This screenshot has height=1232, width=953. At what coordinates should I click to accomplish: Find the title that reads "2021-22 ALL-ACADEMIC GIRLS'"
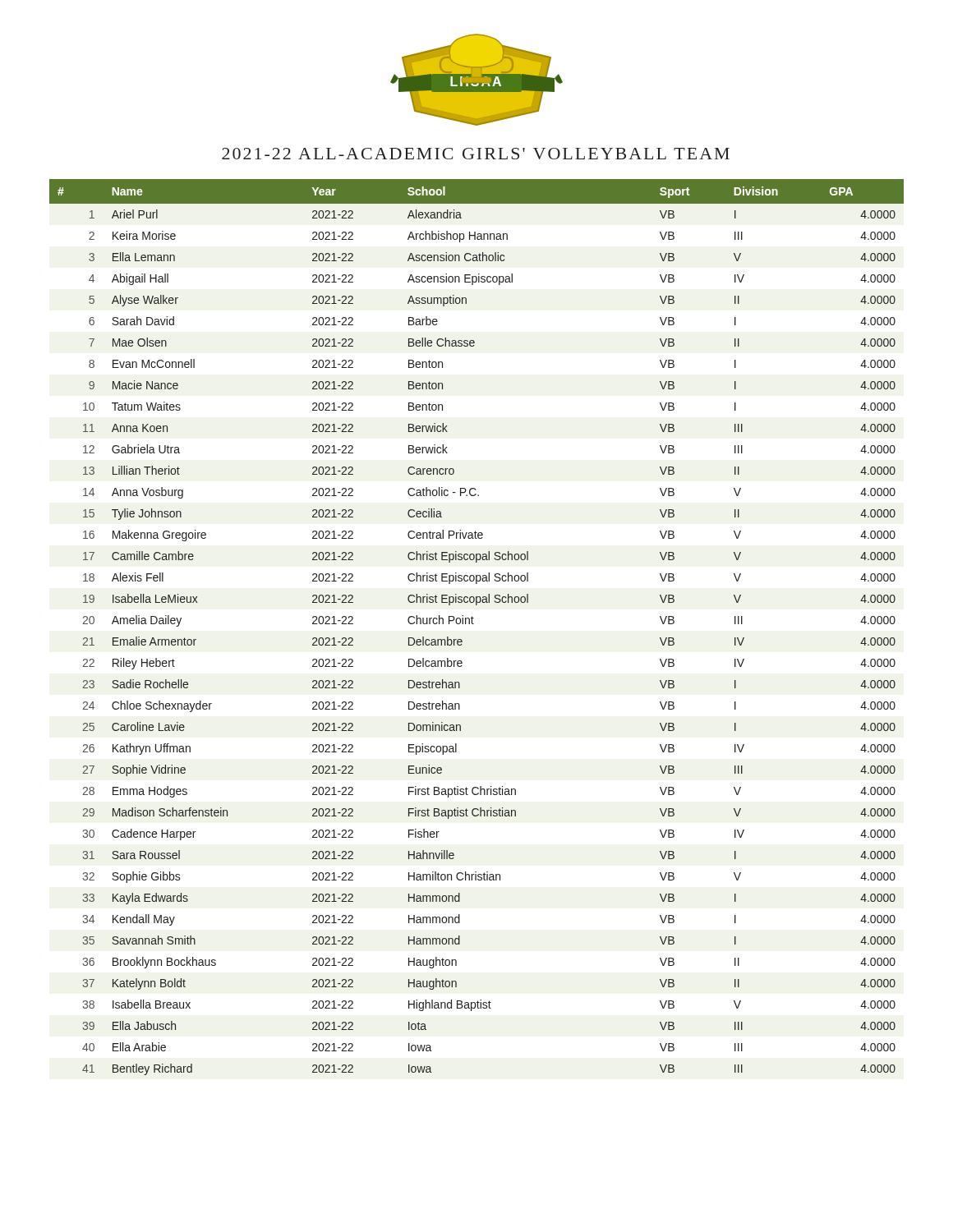[x=476, y=153]
